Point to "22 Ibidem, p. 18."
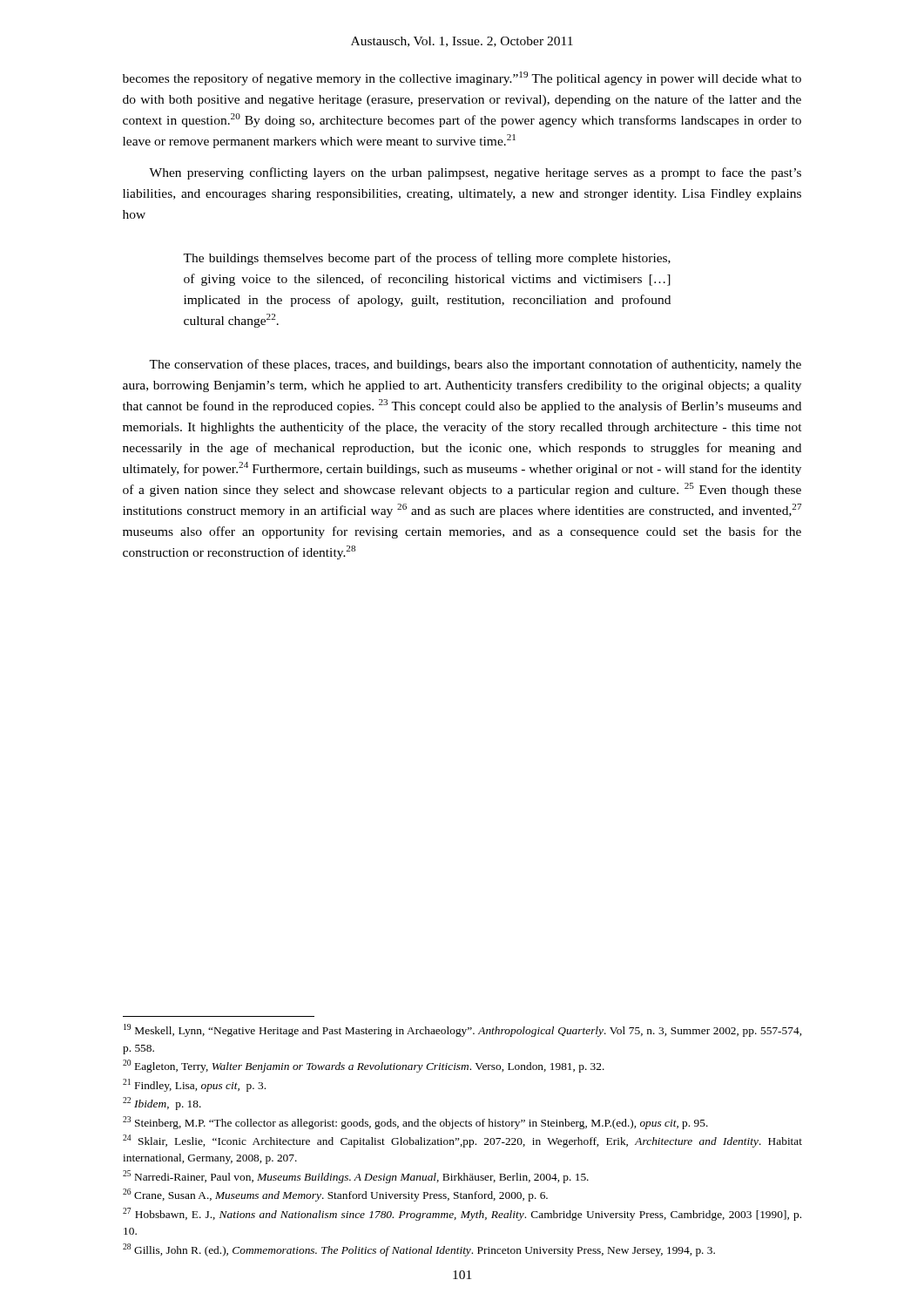Screen dimensions: 1307x924 click(162, 1103)
